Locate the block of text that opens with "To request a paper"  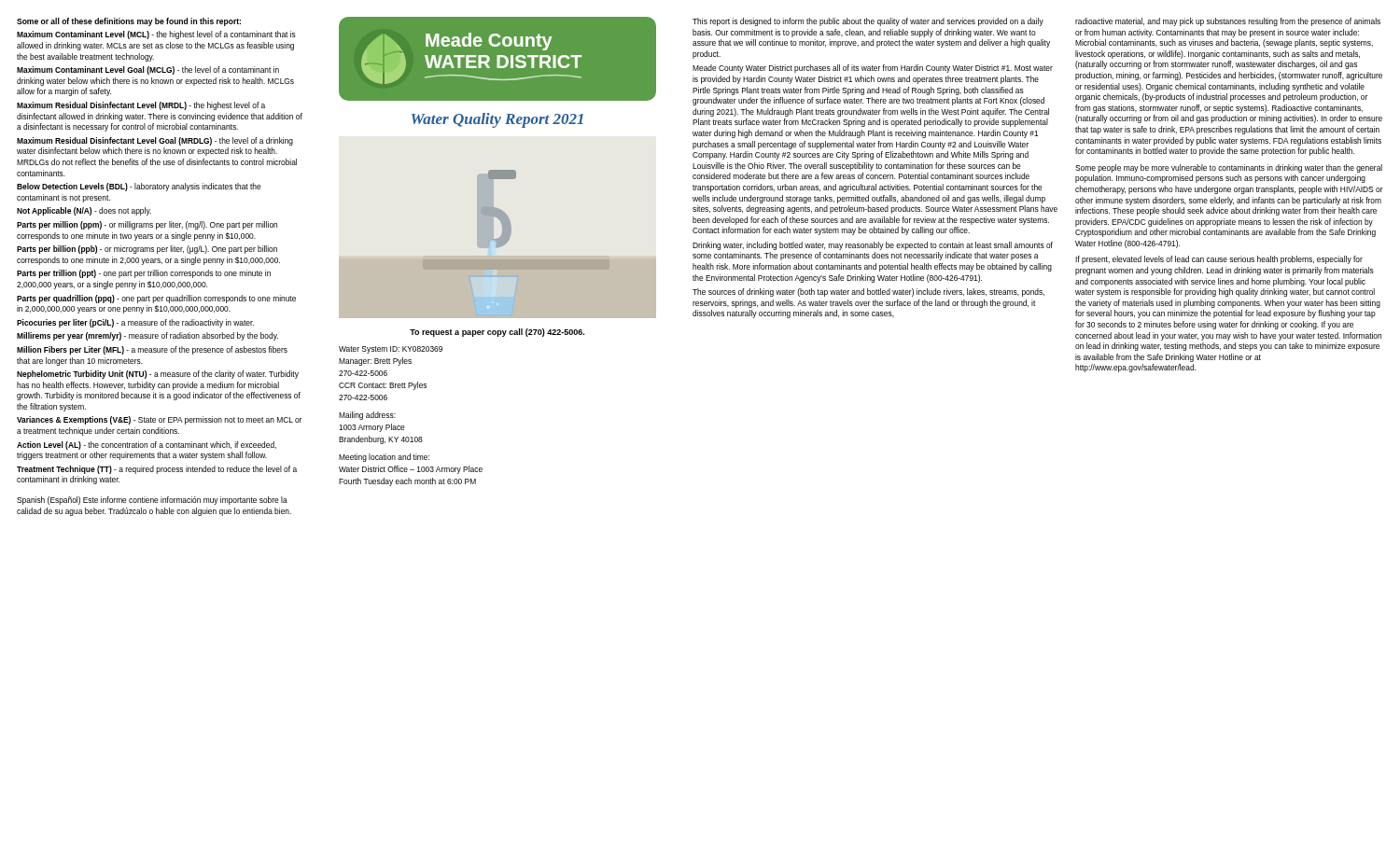(x=497, y=332)
